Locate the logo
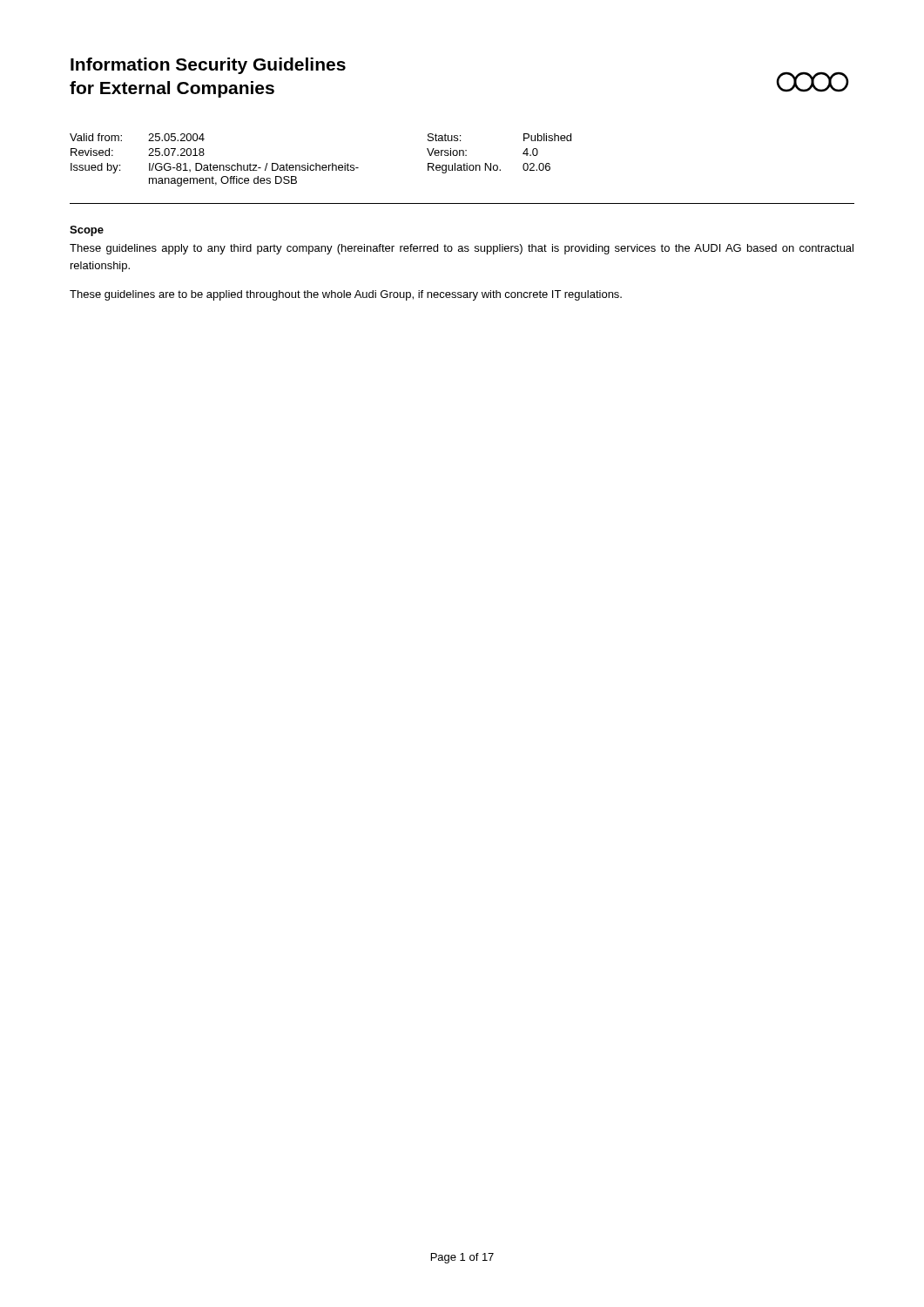Viewport: 924px width, 1307px height. [x=815, y=83]
